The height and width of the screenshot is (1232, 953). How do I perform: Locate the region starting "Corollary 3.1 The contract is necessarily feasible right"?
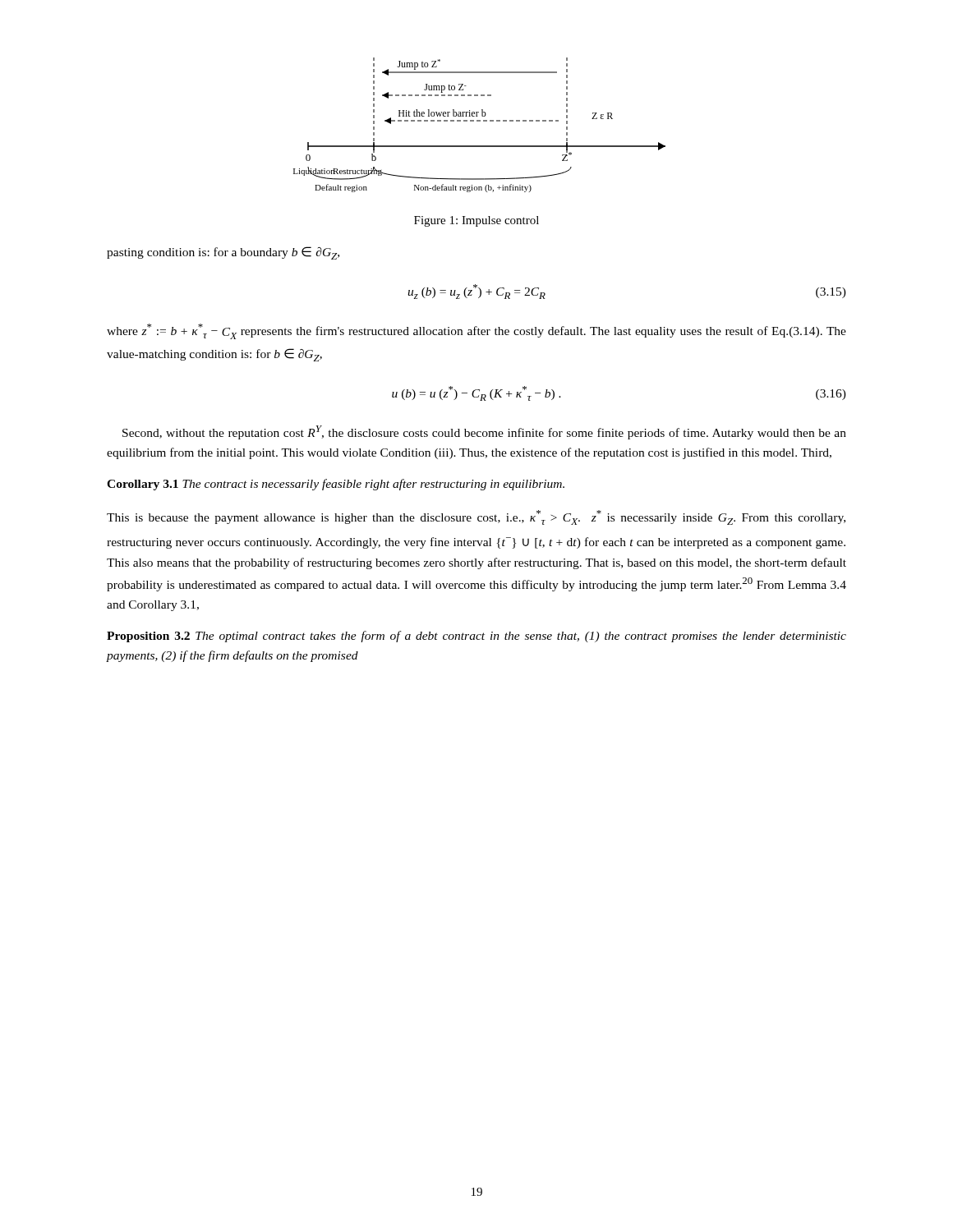pos(336,483)
